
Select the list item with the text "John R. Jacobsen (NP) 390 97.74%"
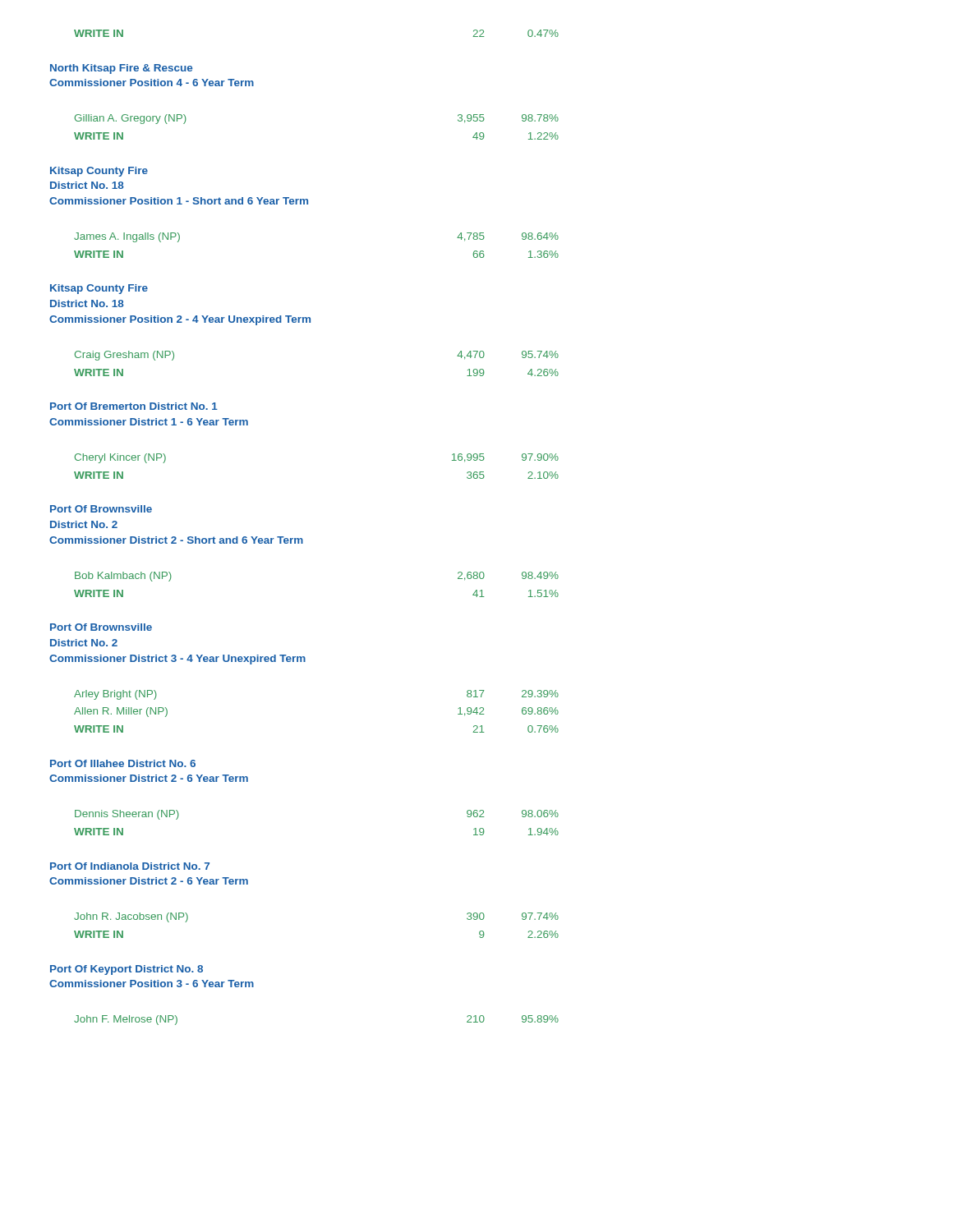(x=129, y=918)
